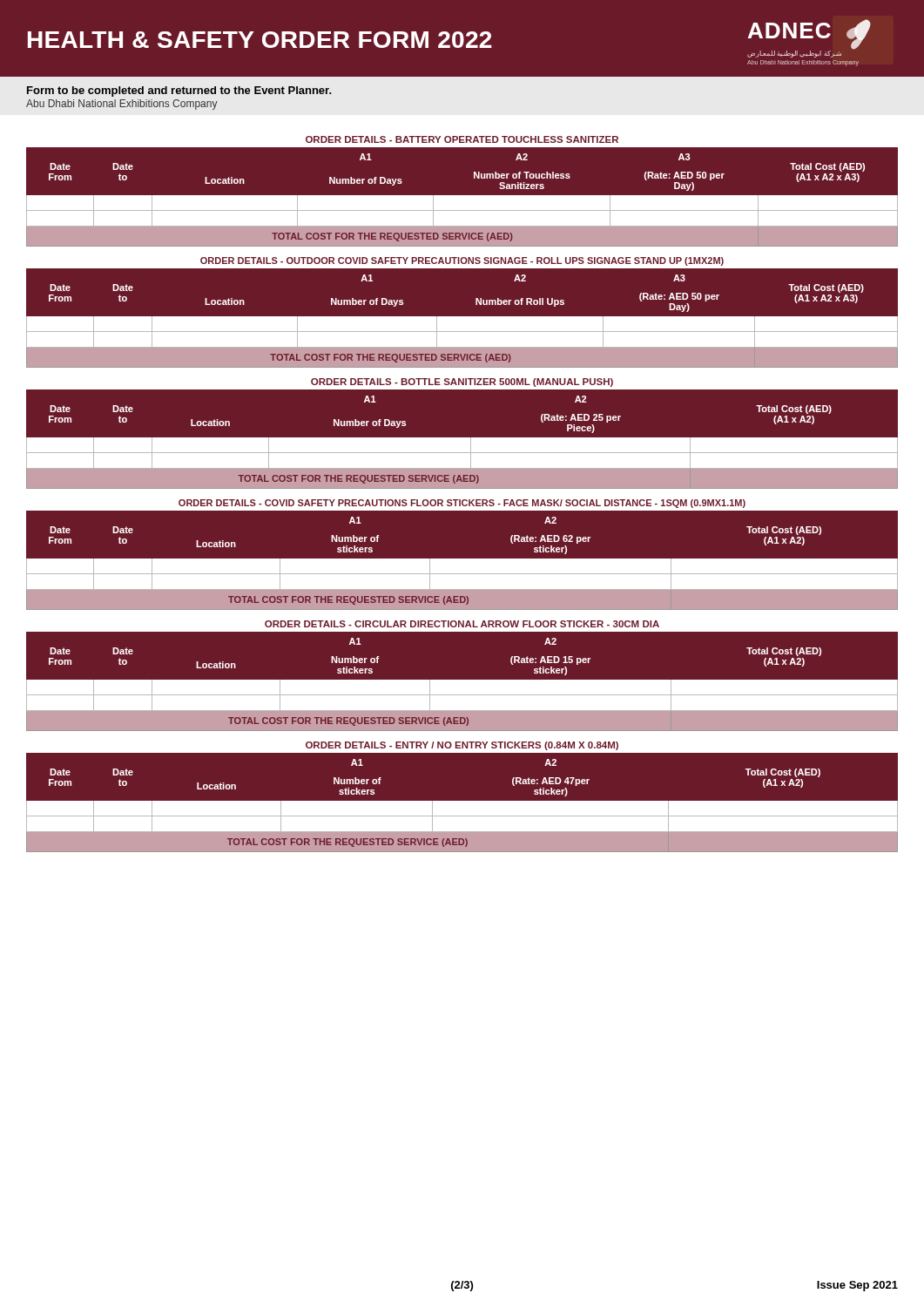Viewport: 924px width, 1307px height.
Task: Locate the section header that opens with "ORDER DETAILS - CIRCULAR DIRECTIONAL ARROW FLOOR"
Action: tap(462, 624)
